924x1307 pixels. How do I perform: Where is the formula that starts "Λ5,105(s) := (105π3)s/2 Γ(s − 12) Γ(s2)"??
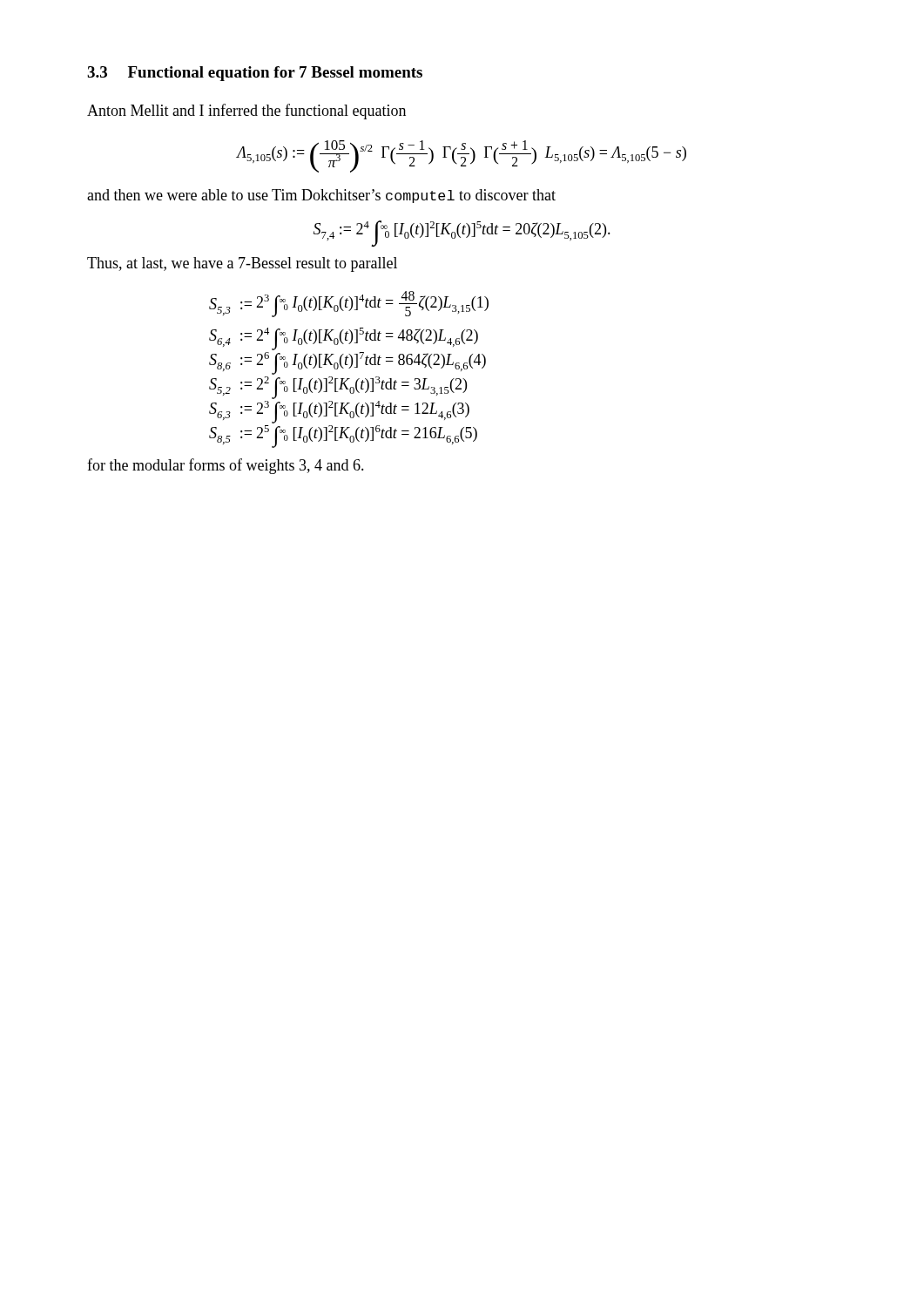[462, 154]
